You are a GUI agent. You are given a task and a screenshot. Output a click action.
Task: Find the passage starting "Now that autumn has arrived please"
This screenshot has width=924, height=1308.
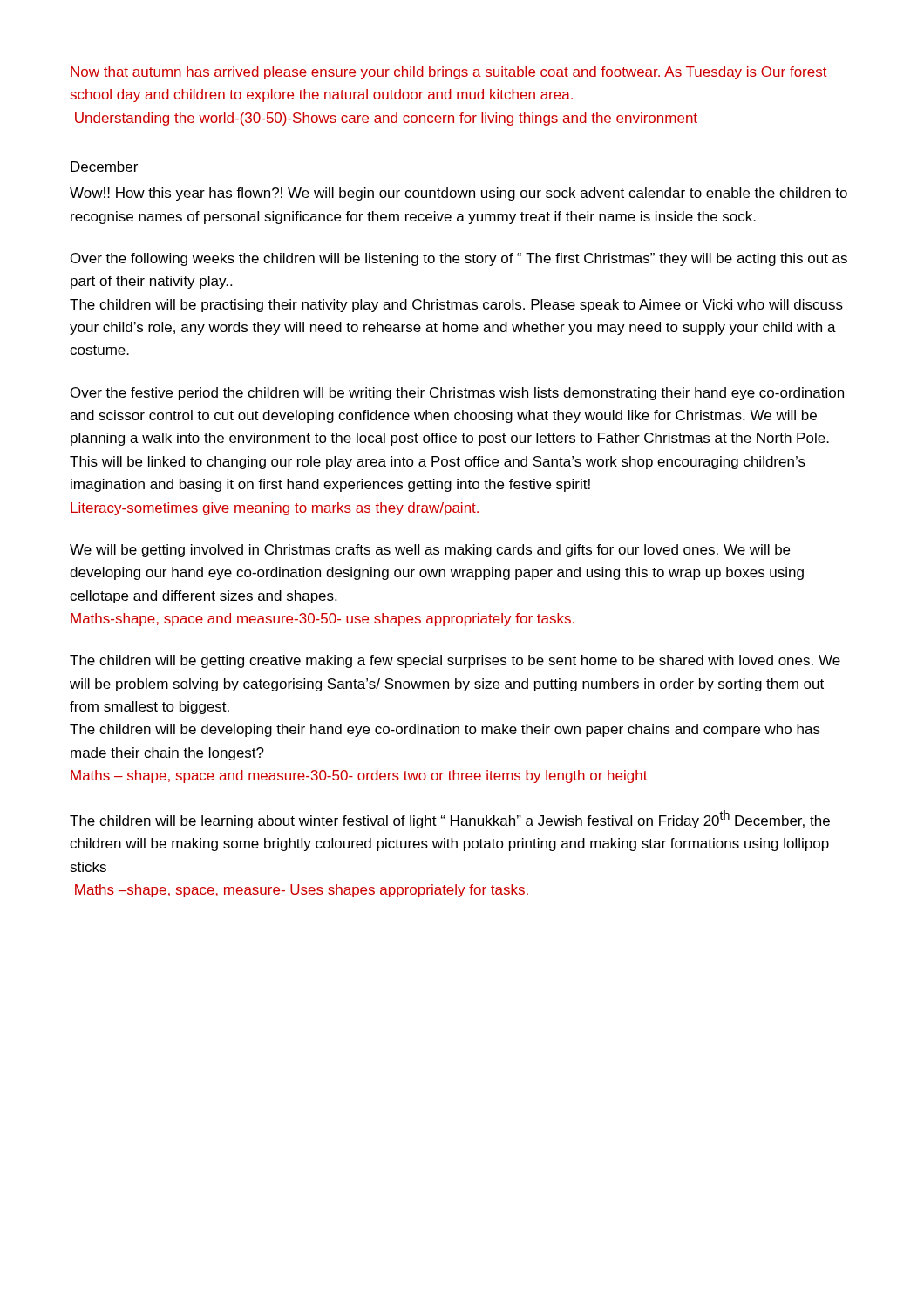tap(448, 95)
